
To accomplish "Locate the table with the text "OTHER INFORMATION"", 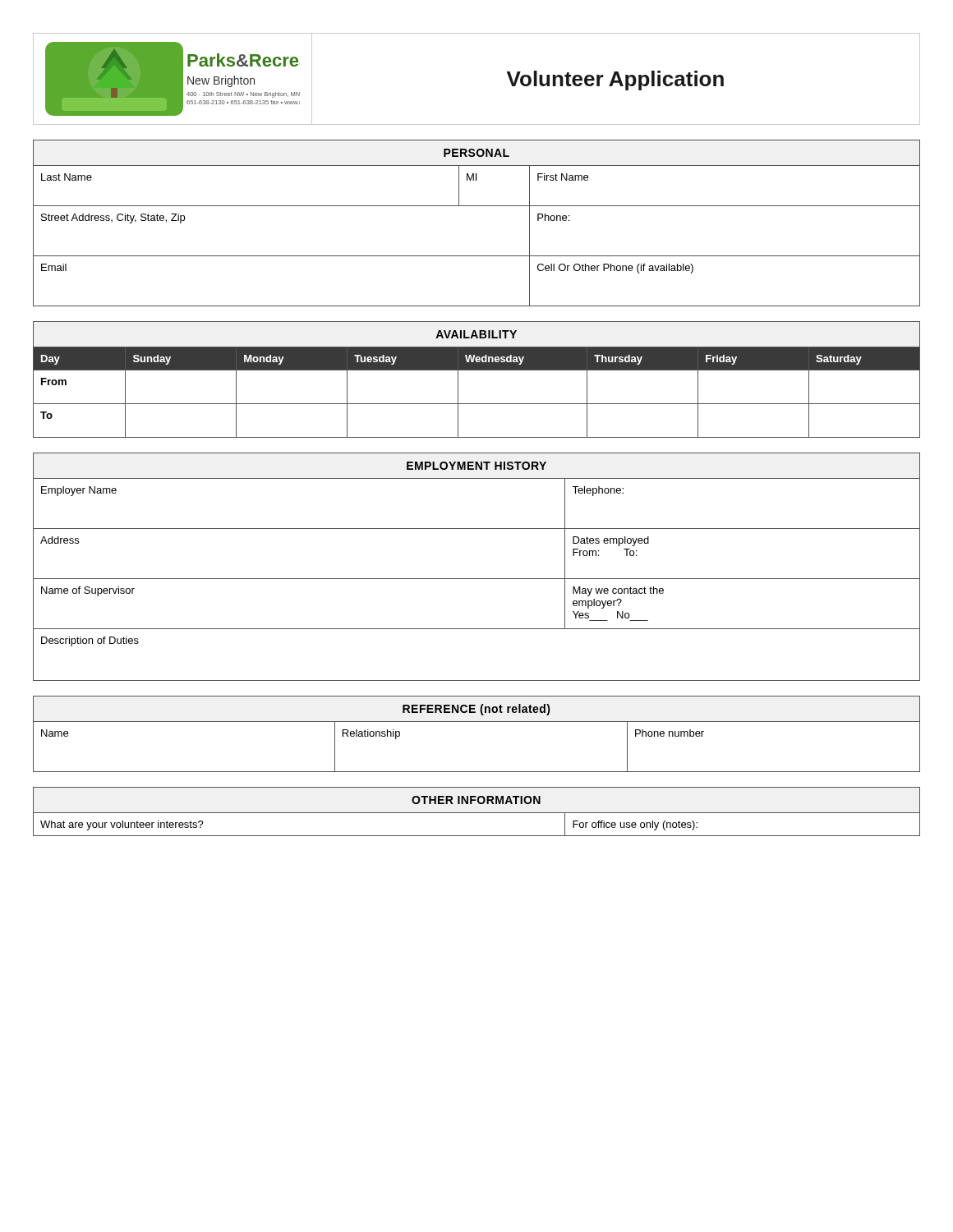I will (476, 812).
